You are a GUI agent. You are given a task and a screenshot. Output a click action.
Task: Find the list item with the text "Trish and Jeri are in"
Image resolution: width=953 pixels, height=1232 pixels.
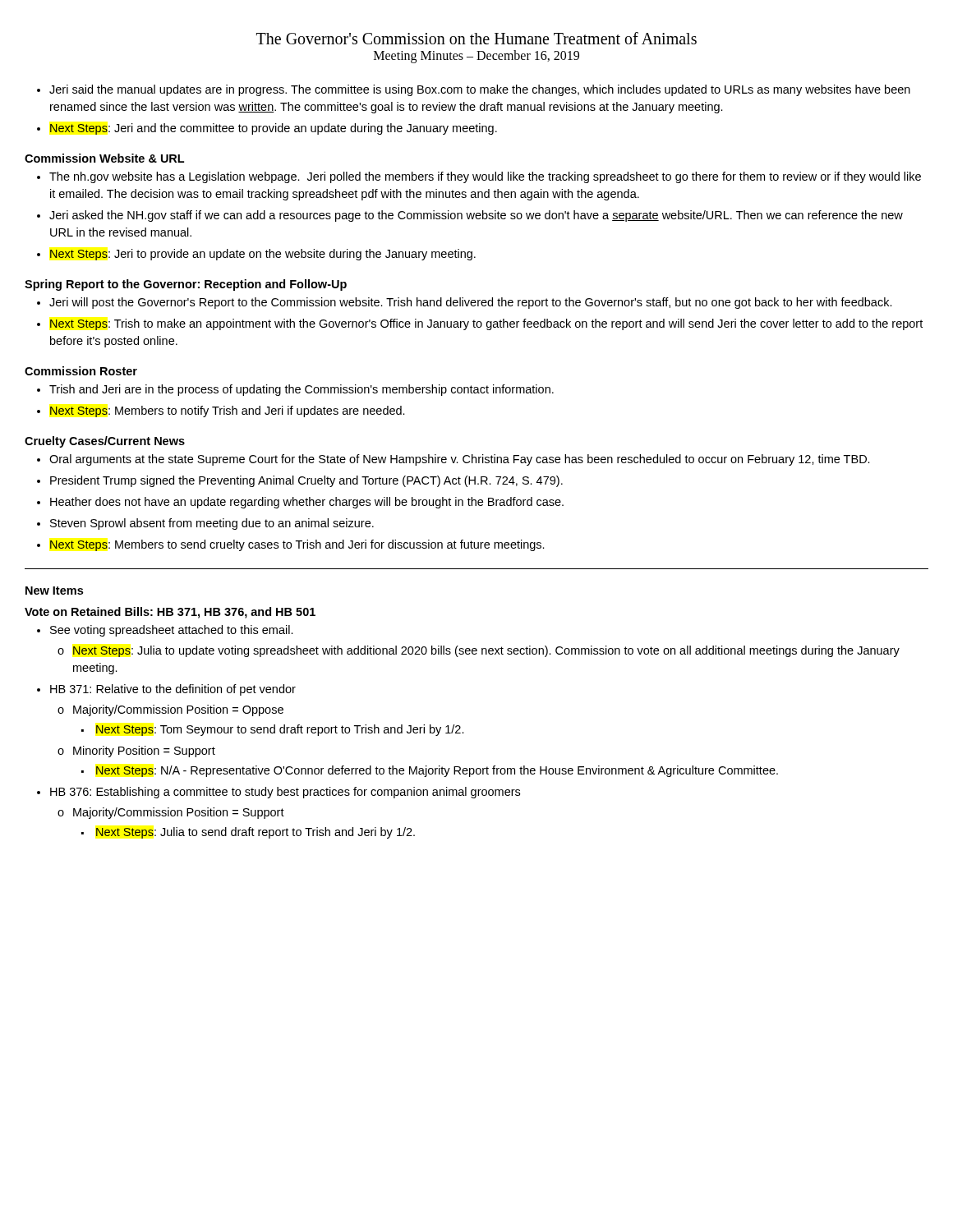pos(489,390)
